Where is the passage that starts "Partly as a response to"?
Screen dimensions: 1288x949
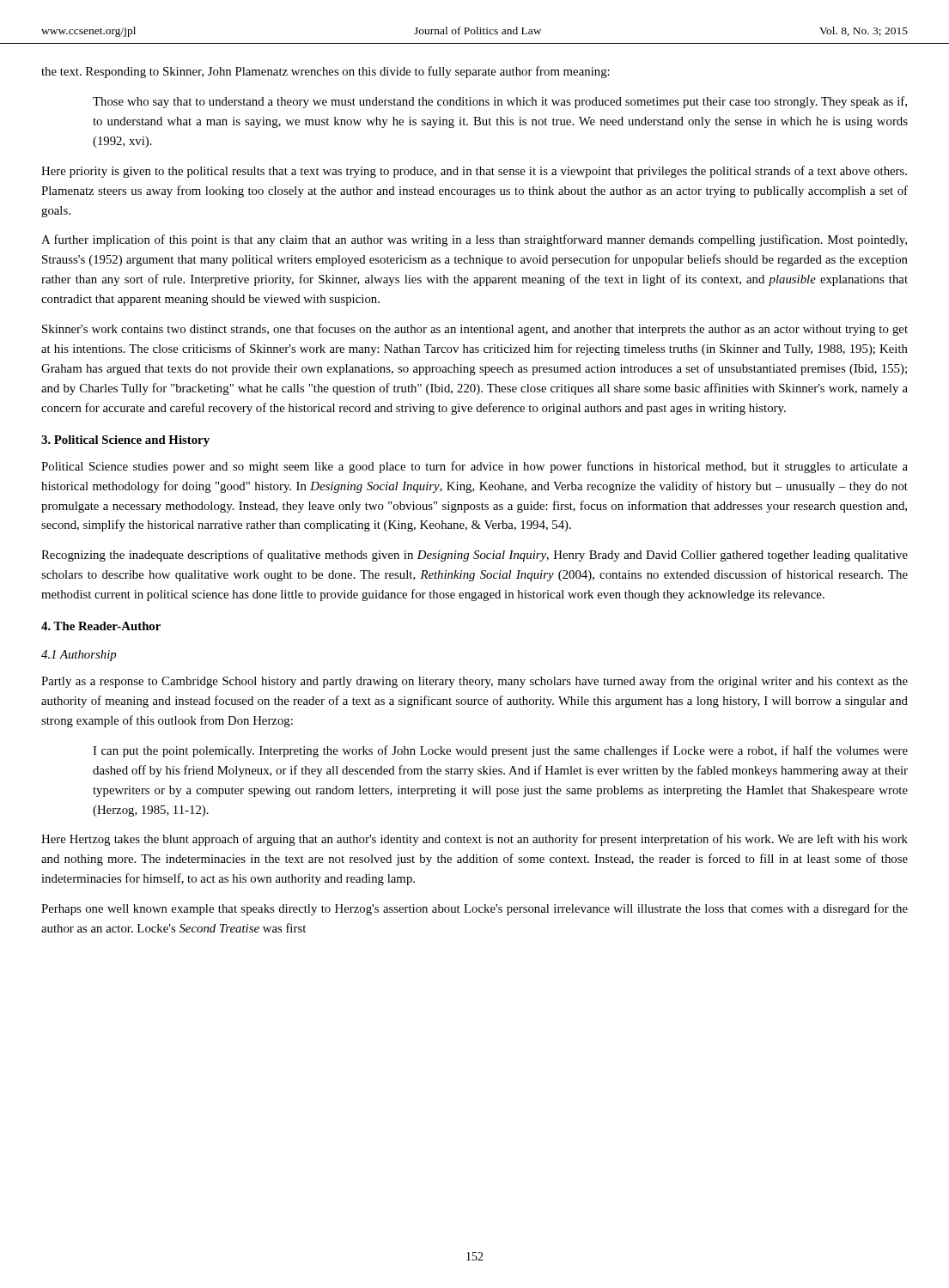tap(474, 701)
